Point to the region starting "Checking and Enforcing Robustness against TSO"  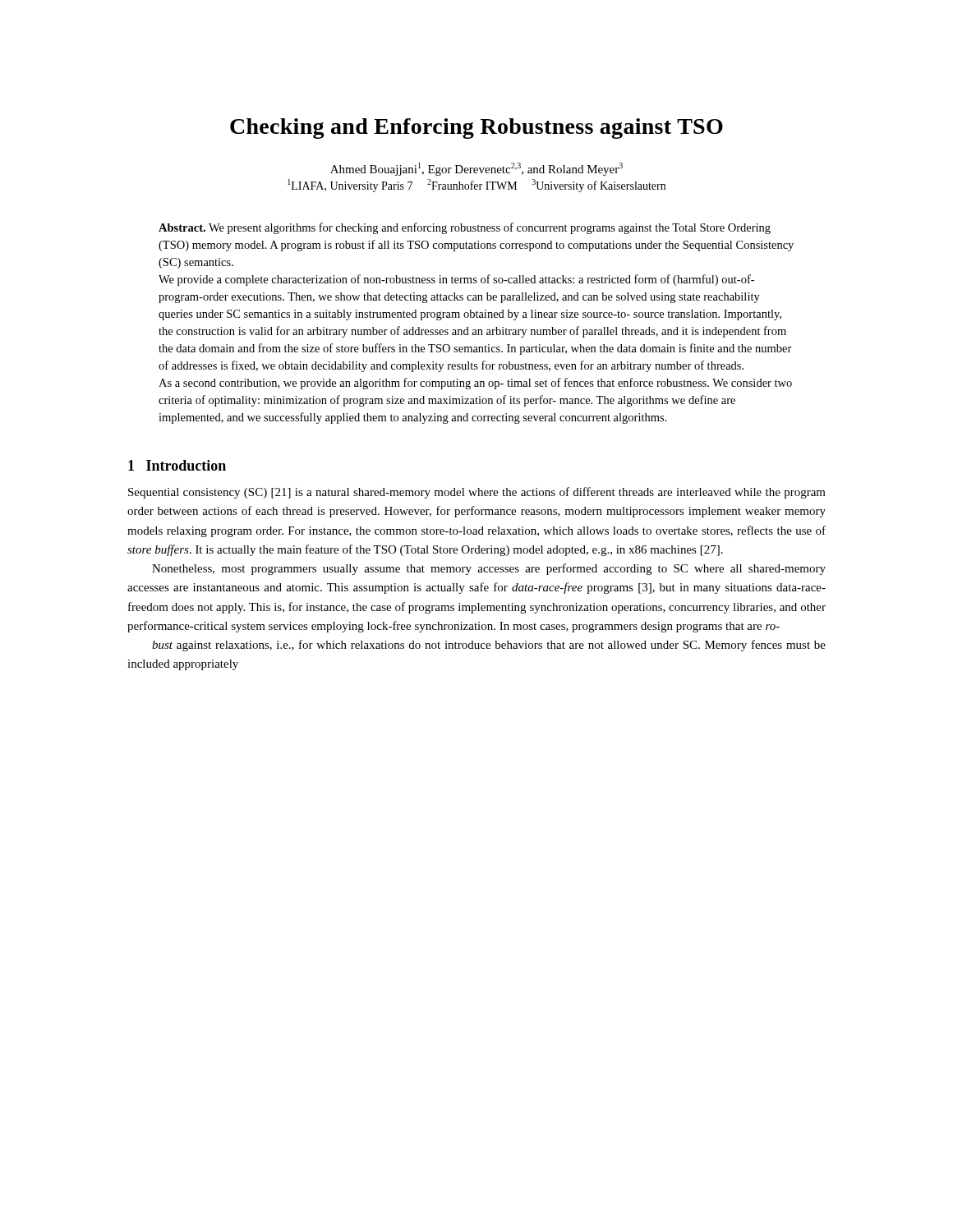click(476, 126)
